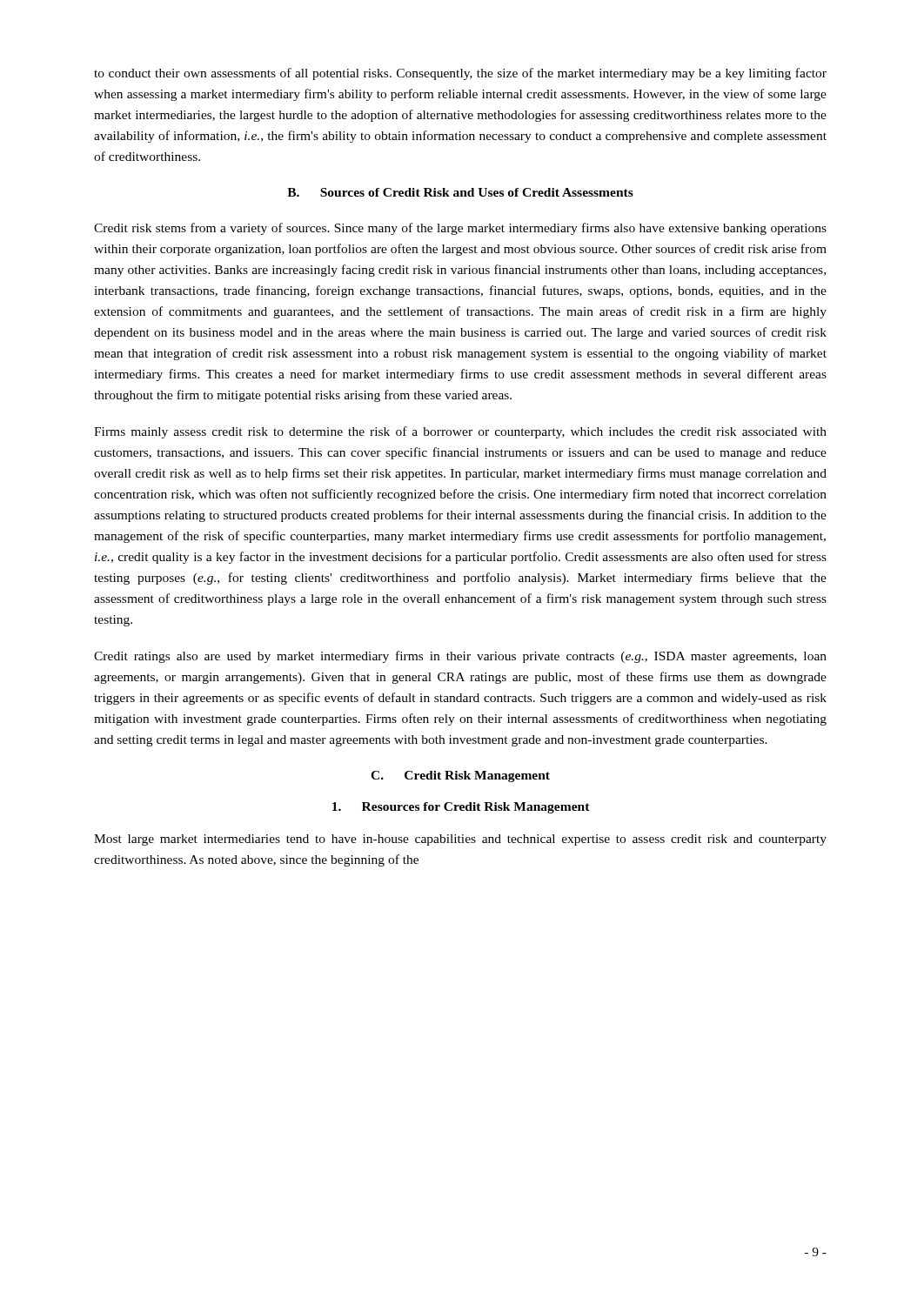Click the passage that begins "Credit risk stems from a variety of sources."

(x=460, y=311)
